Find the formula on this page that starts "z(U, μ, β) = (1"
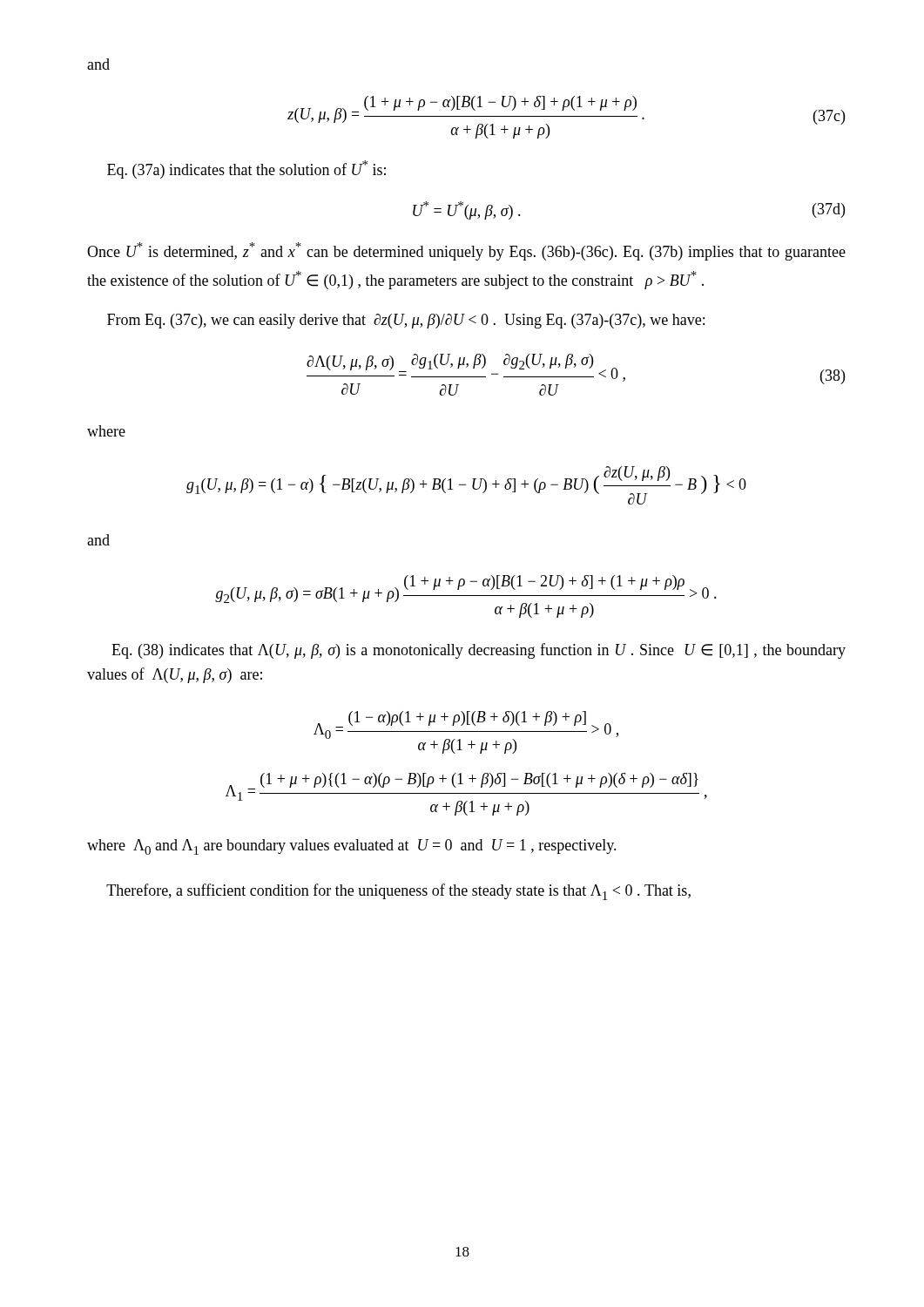Screen dimensions: 1307x924 567,116
